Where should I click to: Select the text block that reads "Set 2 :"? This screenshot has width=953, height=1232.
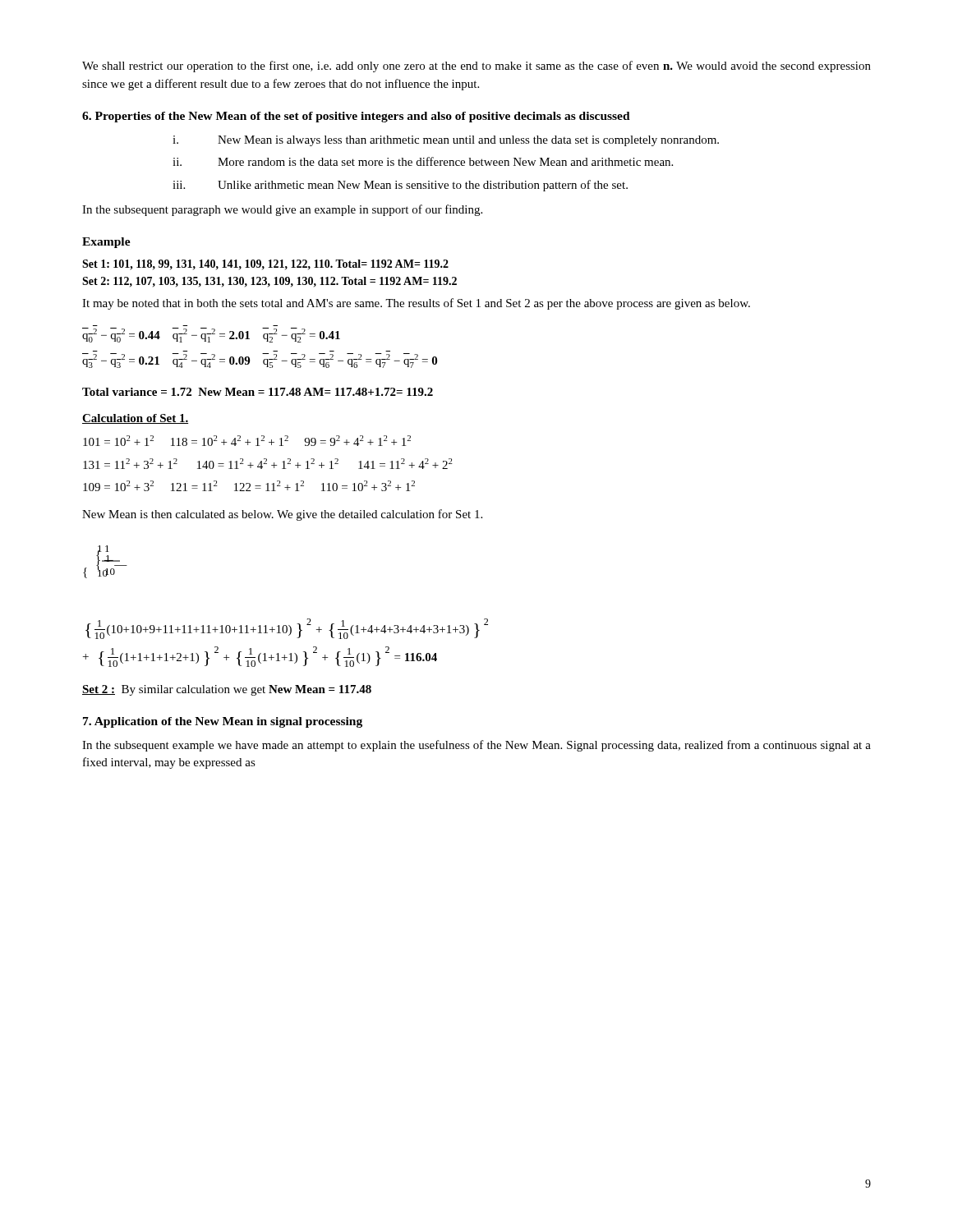point(227,690)
